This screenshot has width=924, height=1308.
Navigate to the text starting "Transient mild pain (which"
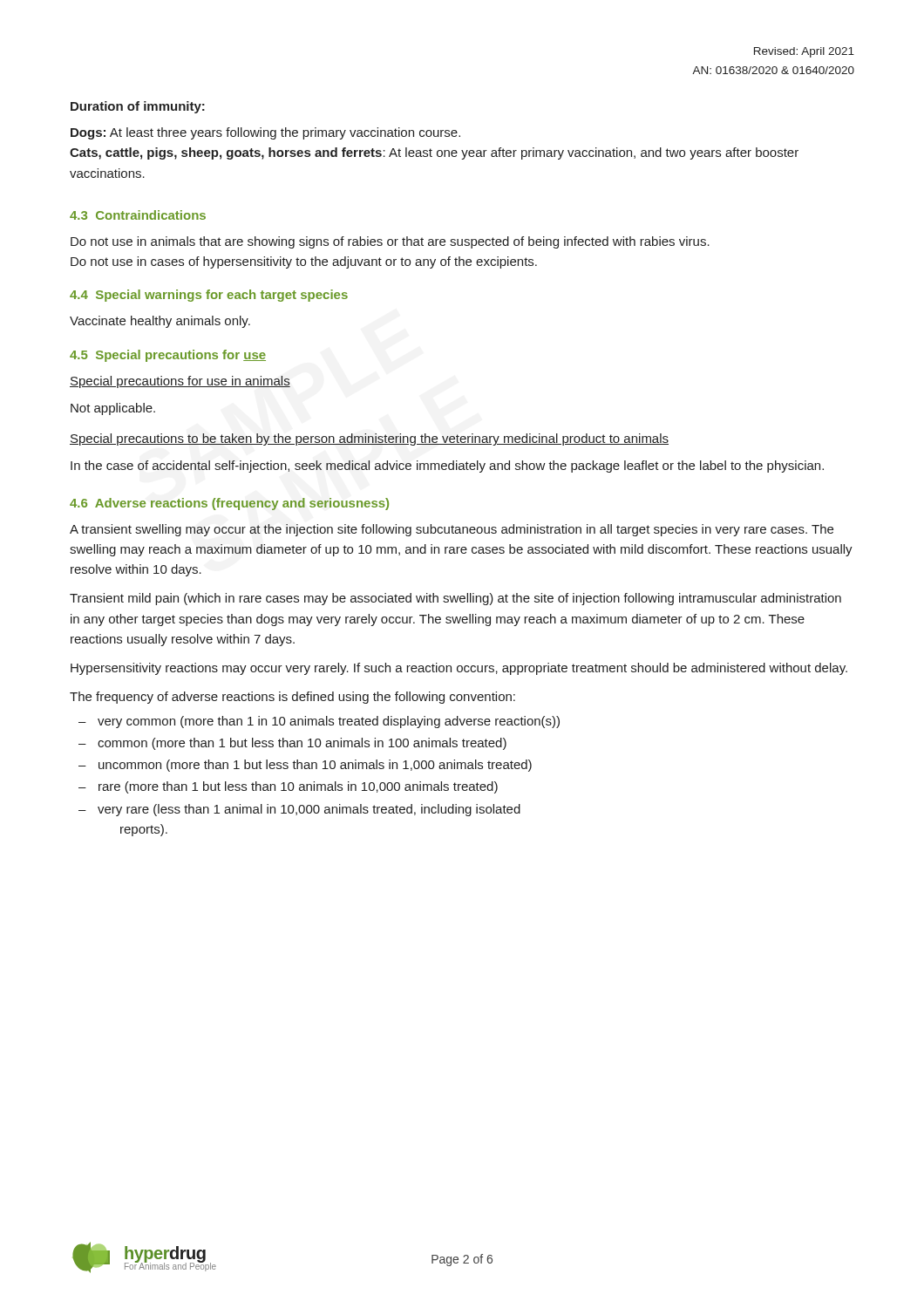click(456, 618)
